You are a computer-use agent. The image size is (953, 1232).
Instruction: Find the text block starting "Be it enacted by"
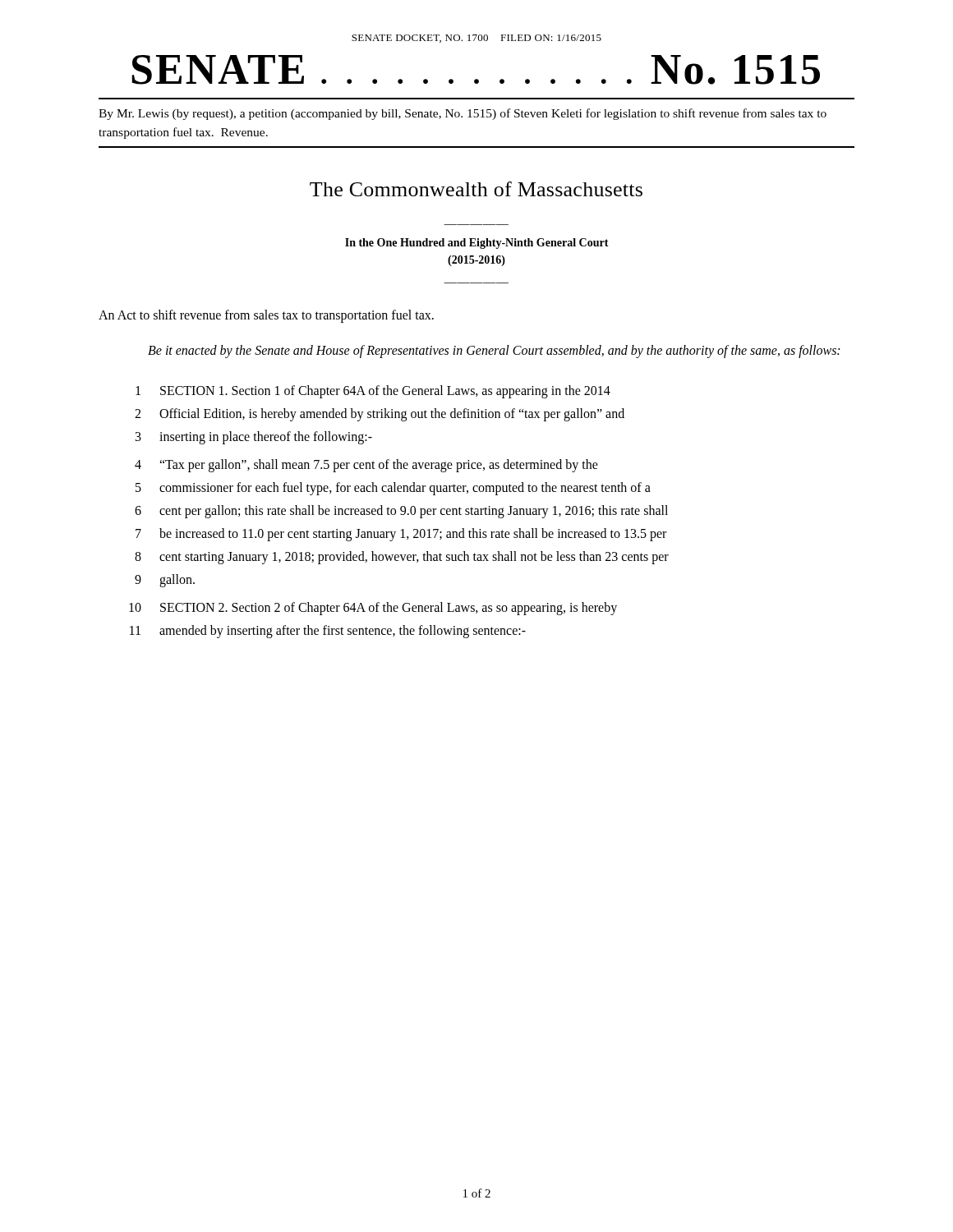[x=494, y=350]
